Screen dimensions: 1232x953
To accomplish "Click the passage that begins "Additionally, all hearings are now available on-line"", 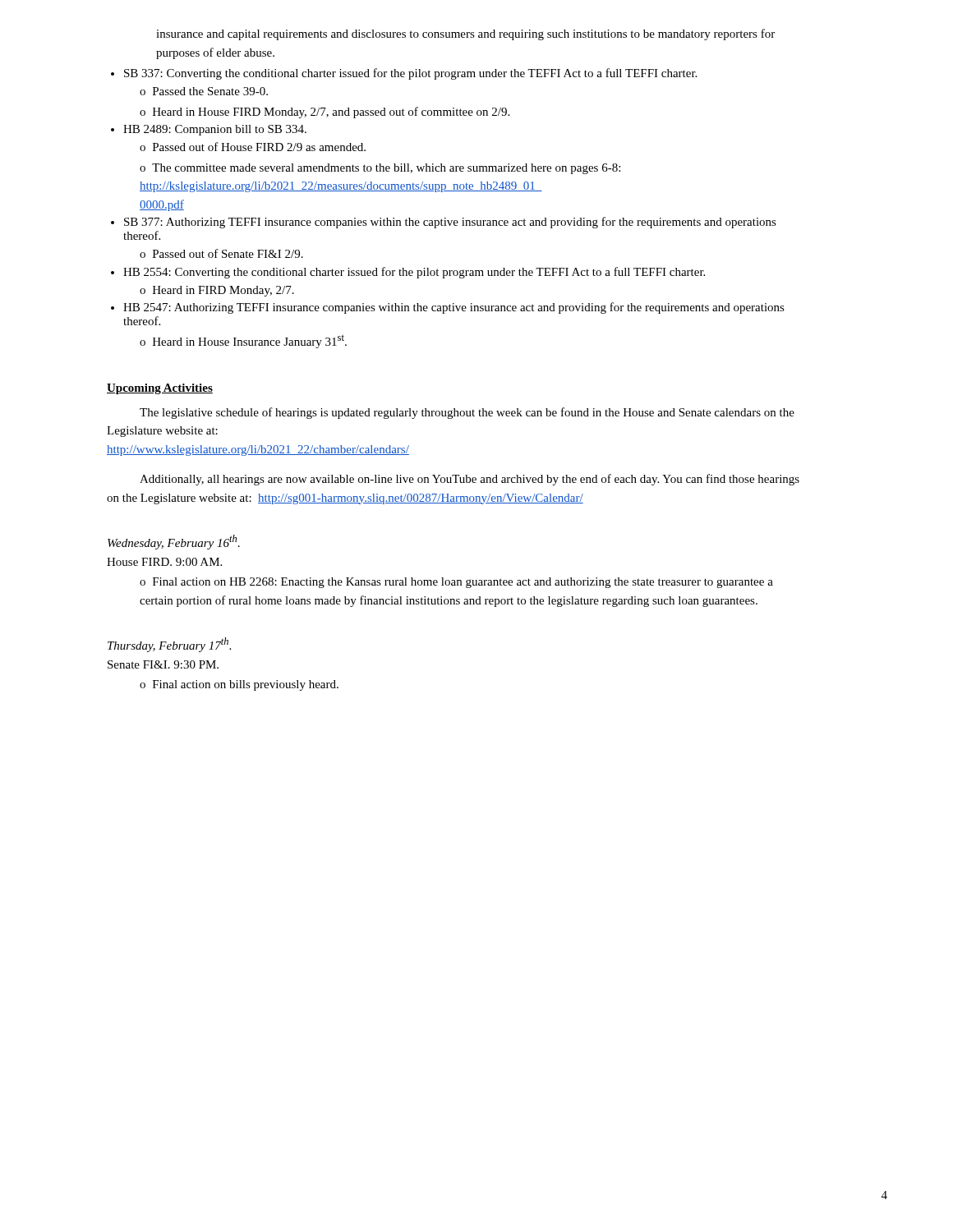I will (453, 488).
